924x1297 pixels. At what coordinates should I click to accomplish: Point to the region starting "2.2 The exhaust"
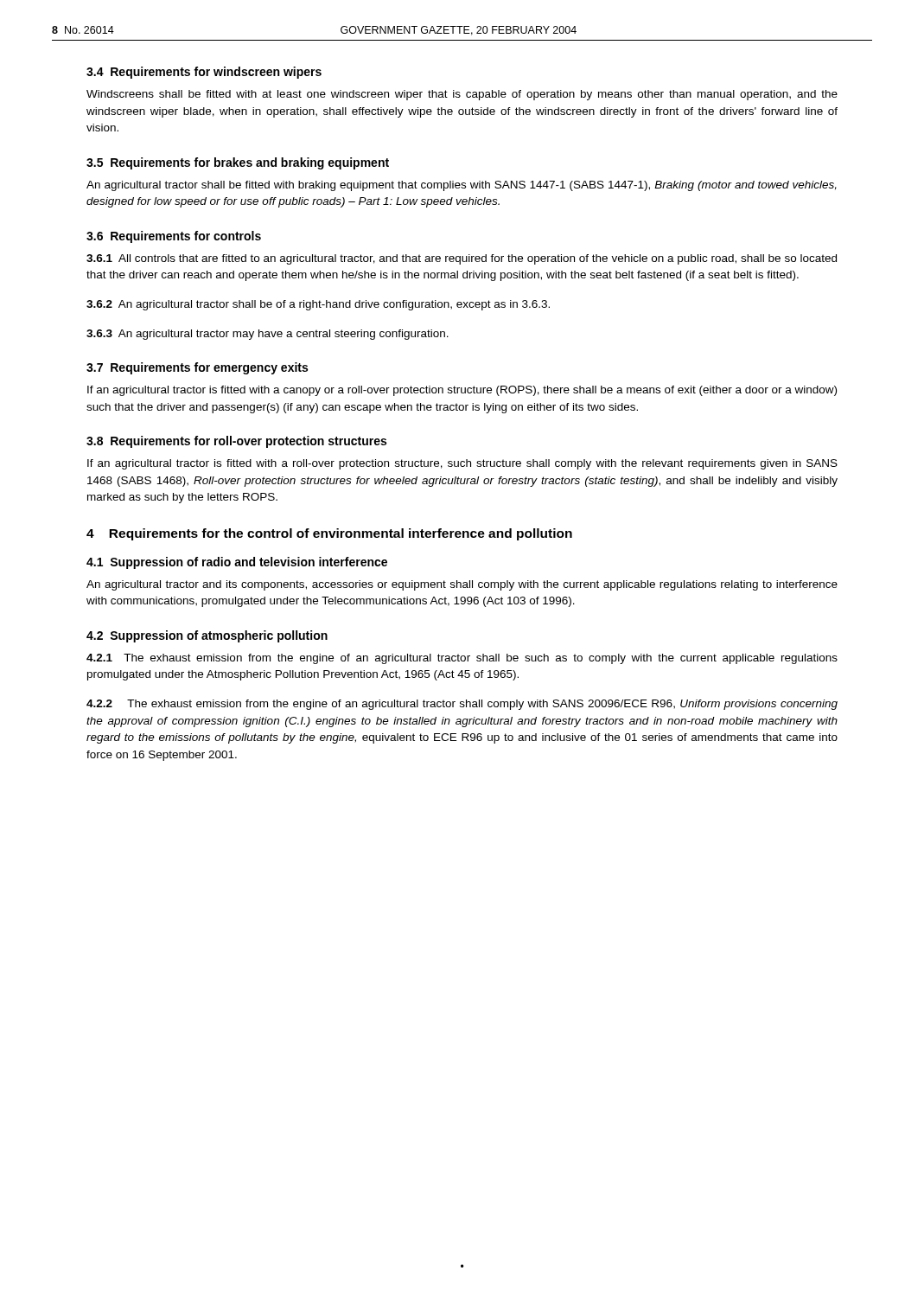[462, 729]
